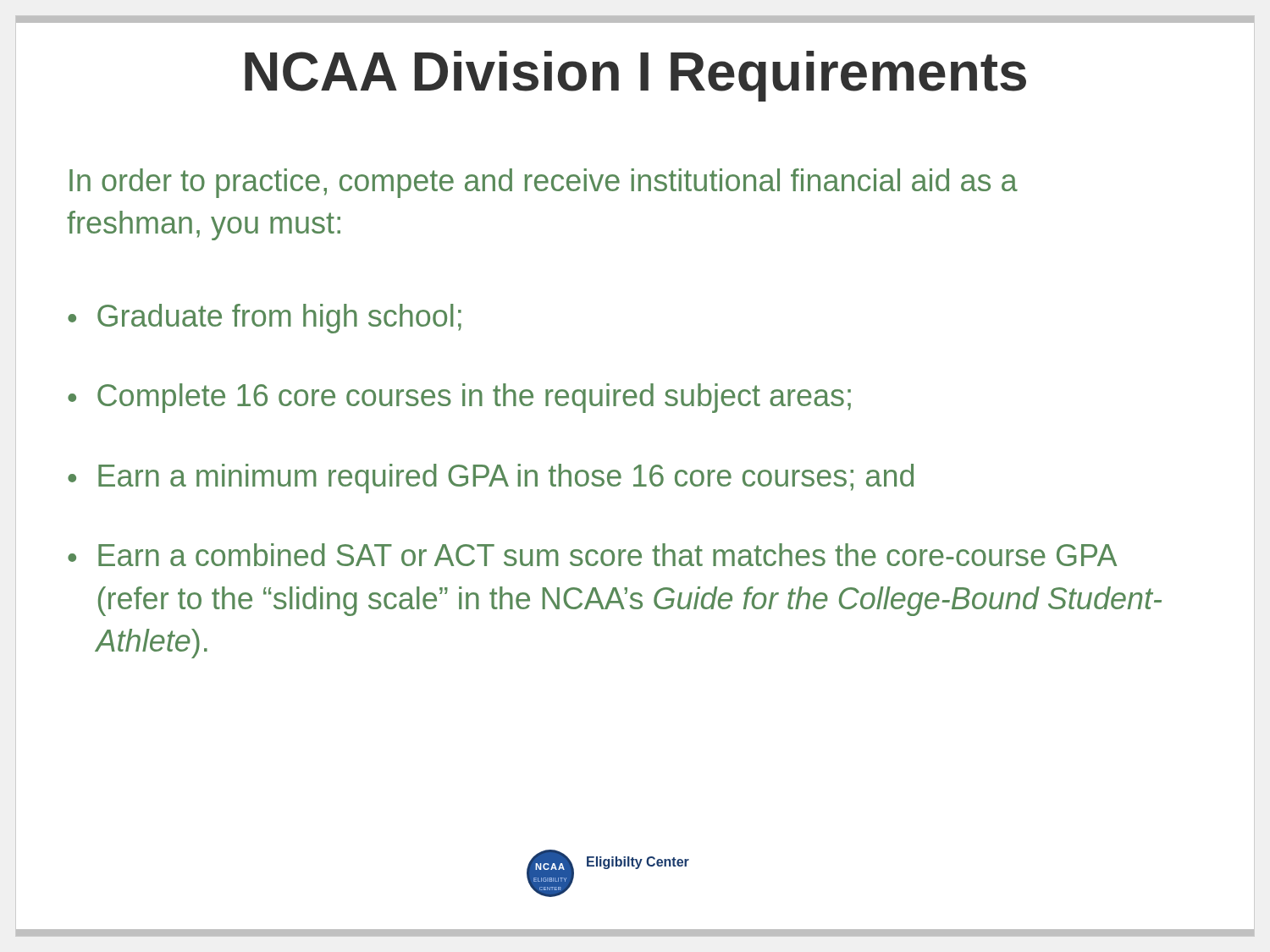Find the element starting "• Graduate from high school;"

click(265, 317)
